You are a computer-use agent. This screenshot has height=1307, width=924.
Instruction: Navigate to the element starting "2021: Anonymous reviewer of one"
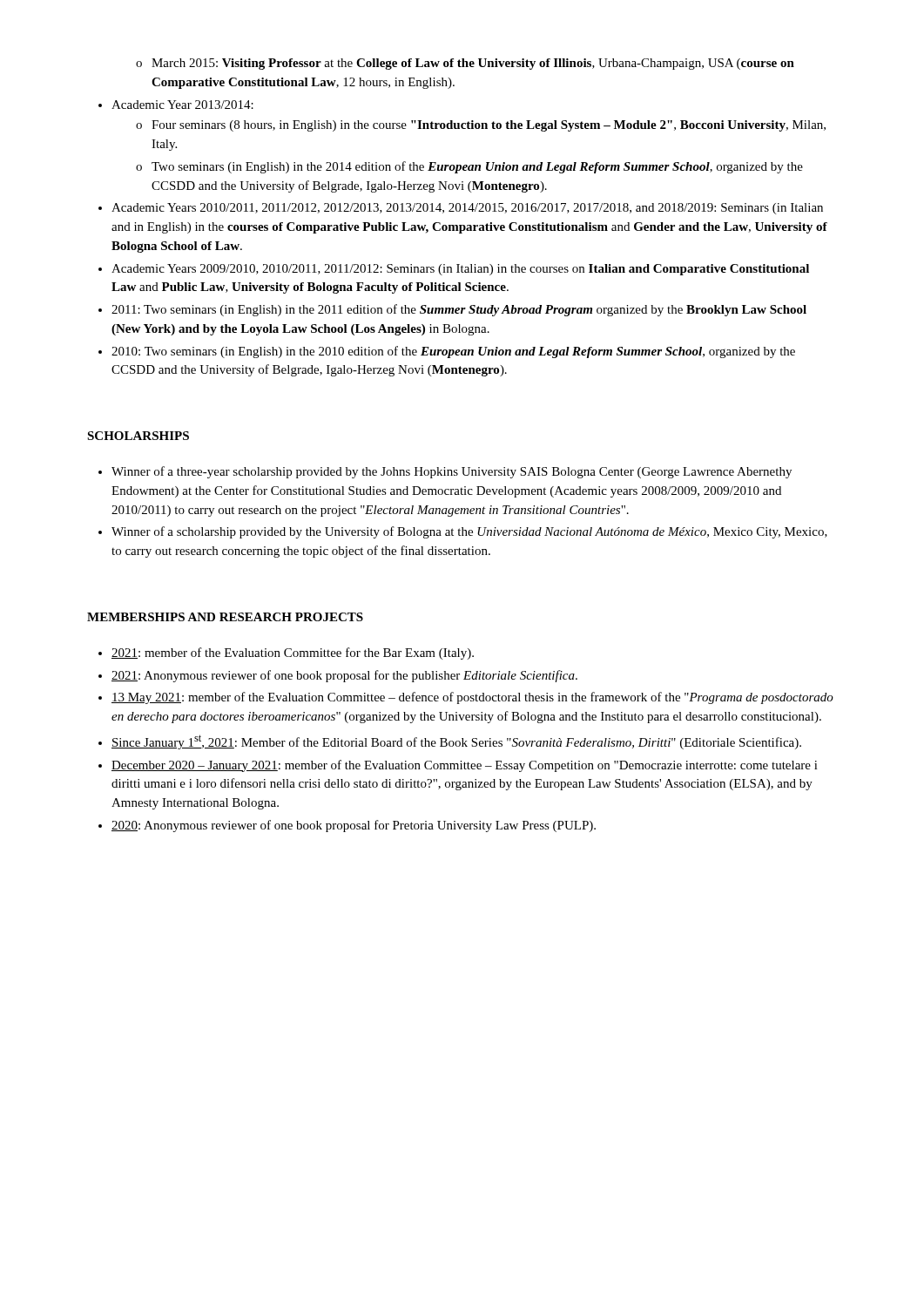pos(345,675)
